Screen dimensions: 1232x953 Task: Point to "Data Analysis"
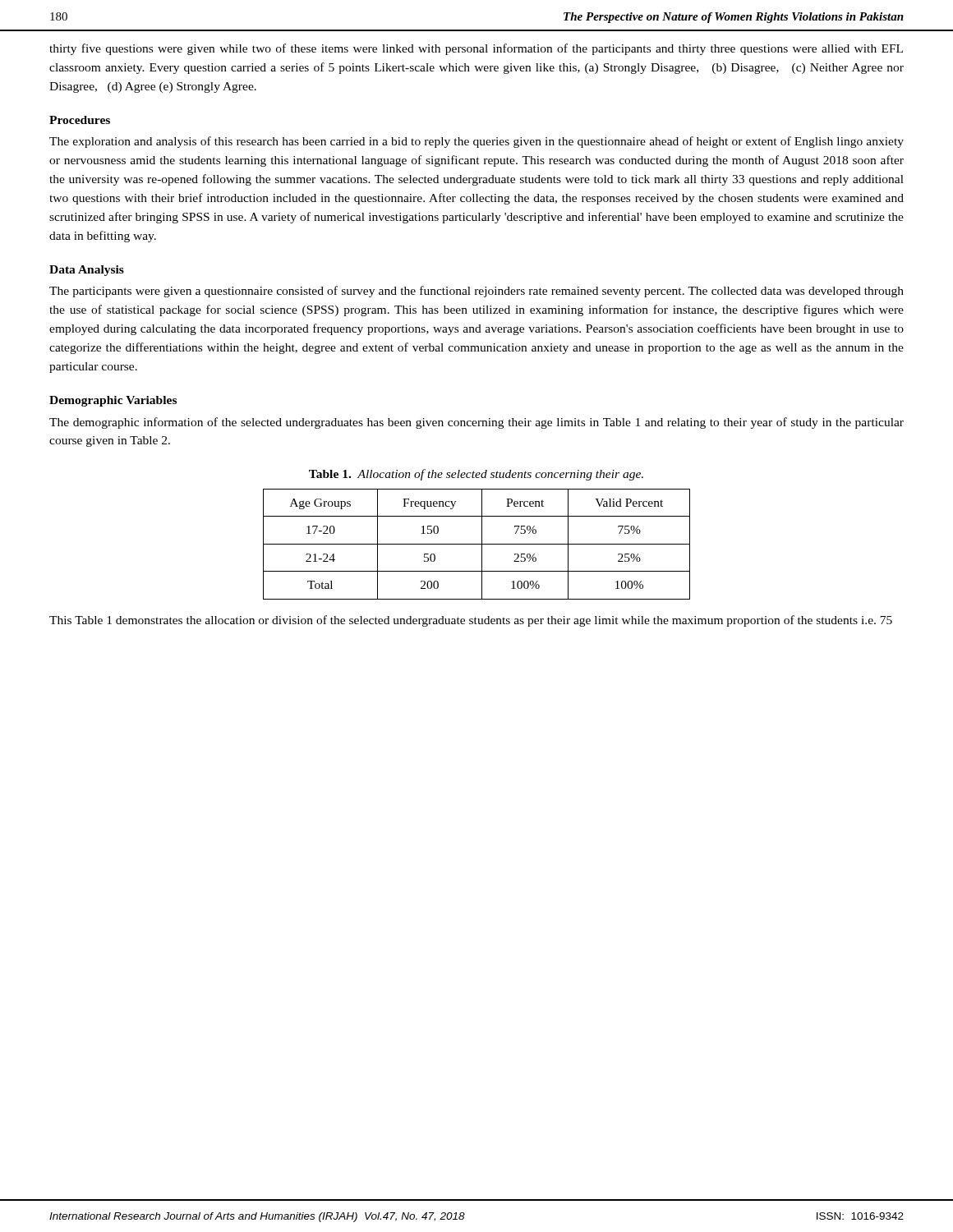point(87,269)
